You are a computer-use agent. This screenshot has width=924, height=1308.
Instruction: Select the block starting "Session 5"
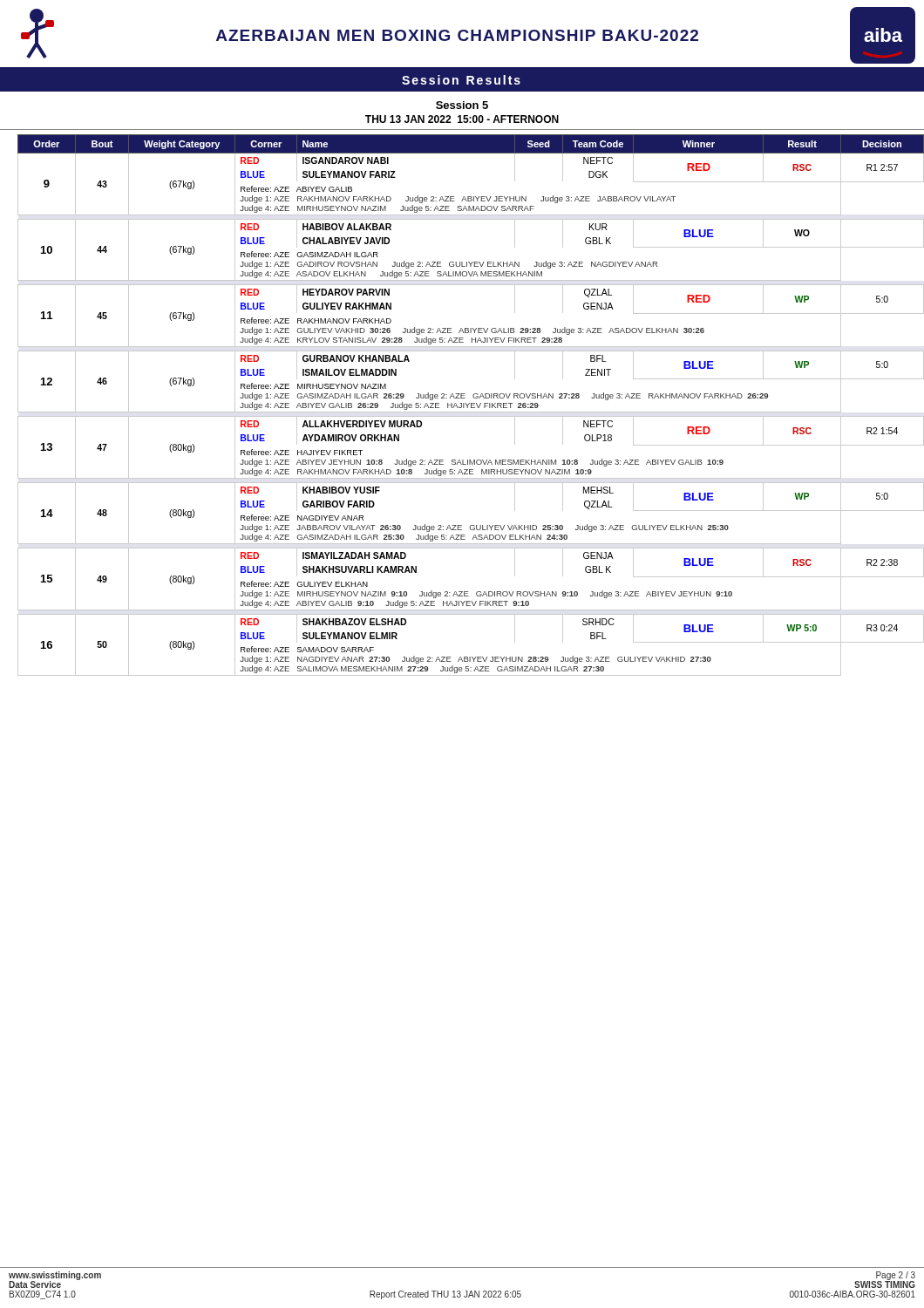[462, 105]
